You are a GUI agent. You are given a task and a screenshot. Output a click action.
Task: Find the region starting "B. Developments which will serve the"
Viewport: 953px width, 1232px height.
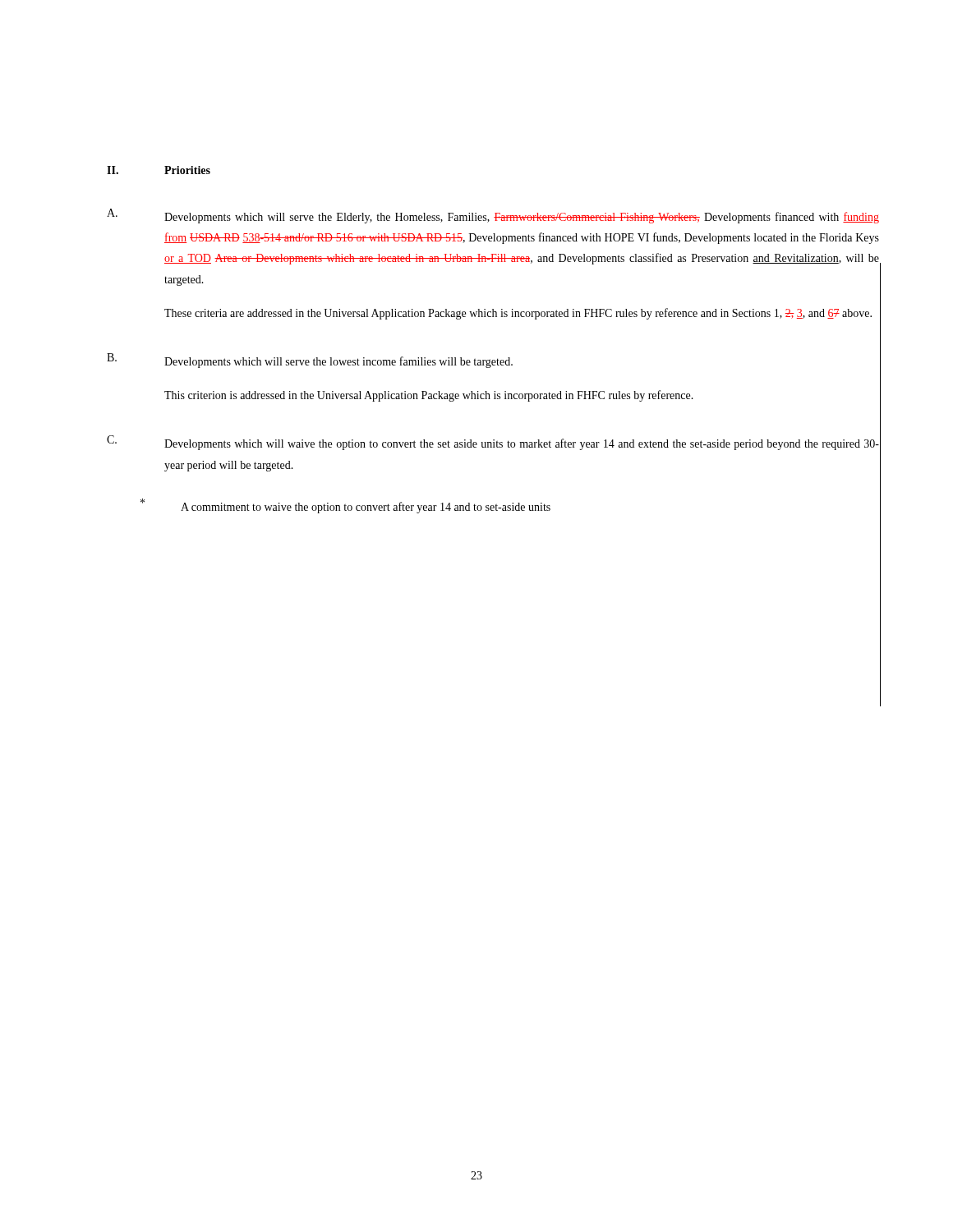(x=493, y=385)
